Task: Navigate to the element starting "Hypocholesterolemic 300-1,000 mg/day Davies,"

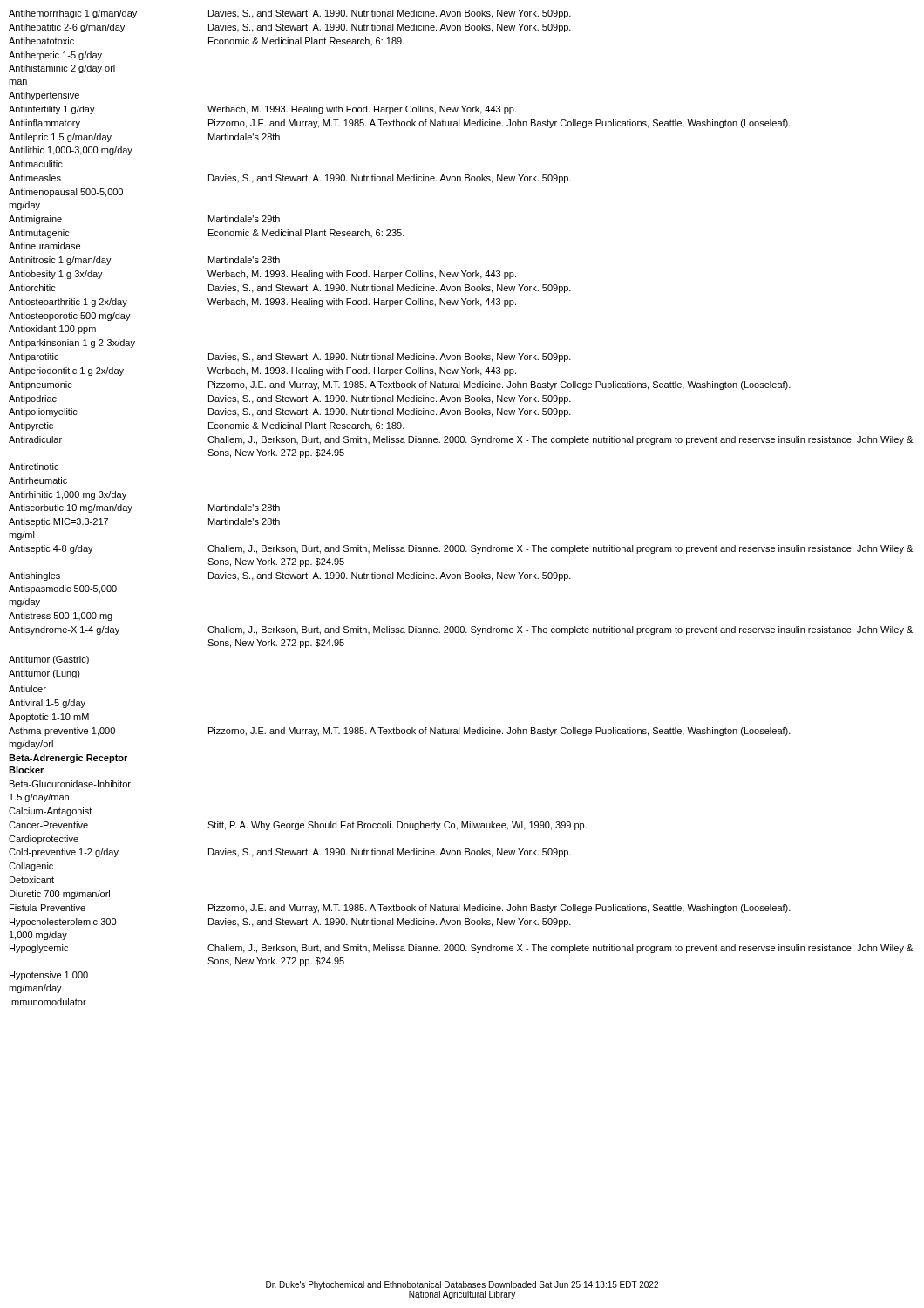Action: tap(462, 928)
